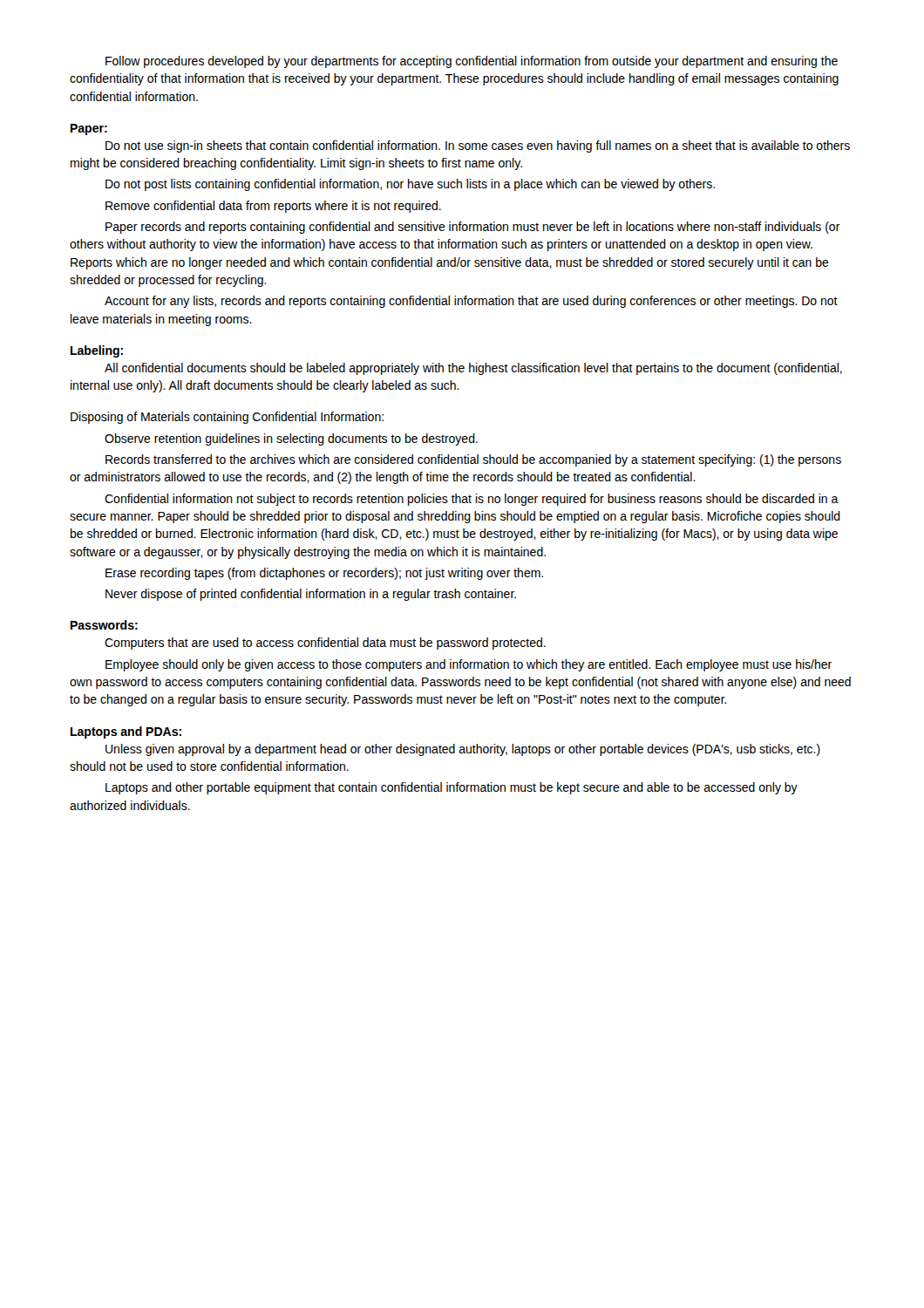Where is the passage that starts "Follow procedures developed by"?
This screenshot has height=1308, width=924.
[x=462, y=79]
